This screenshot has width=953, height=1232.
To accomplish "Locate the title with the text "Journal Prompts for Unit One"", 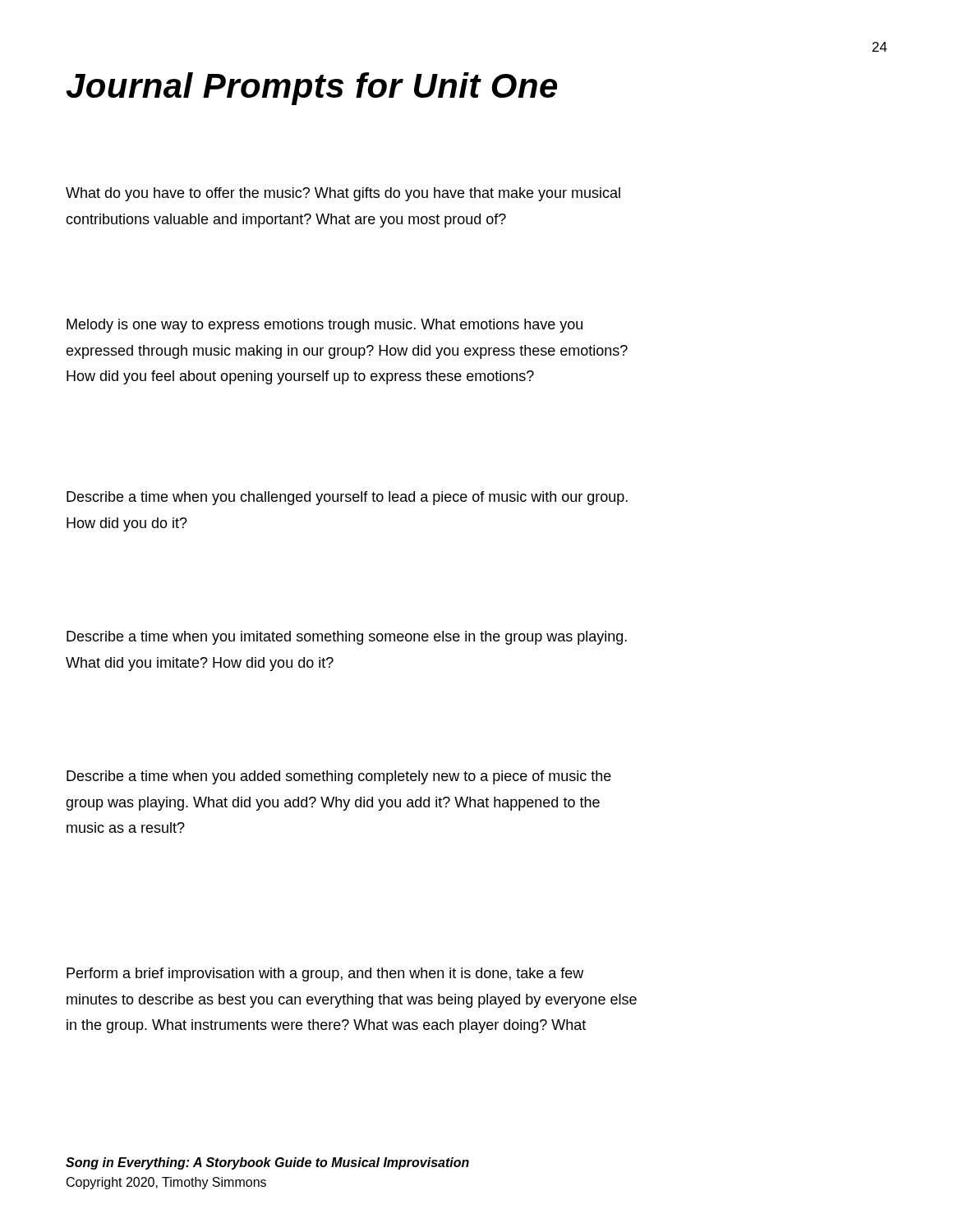I will tap(476, 86).
